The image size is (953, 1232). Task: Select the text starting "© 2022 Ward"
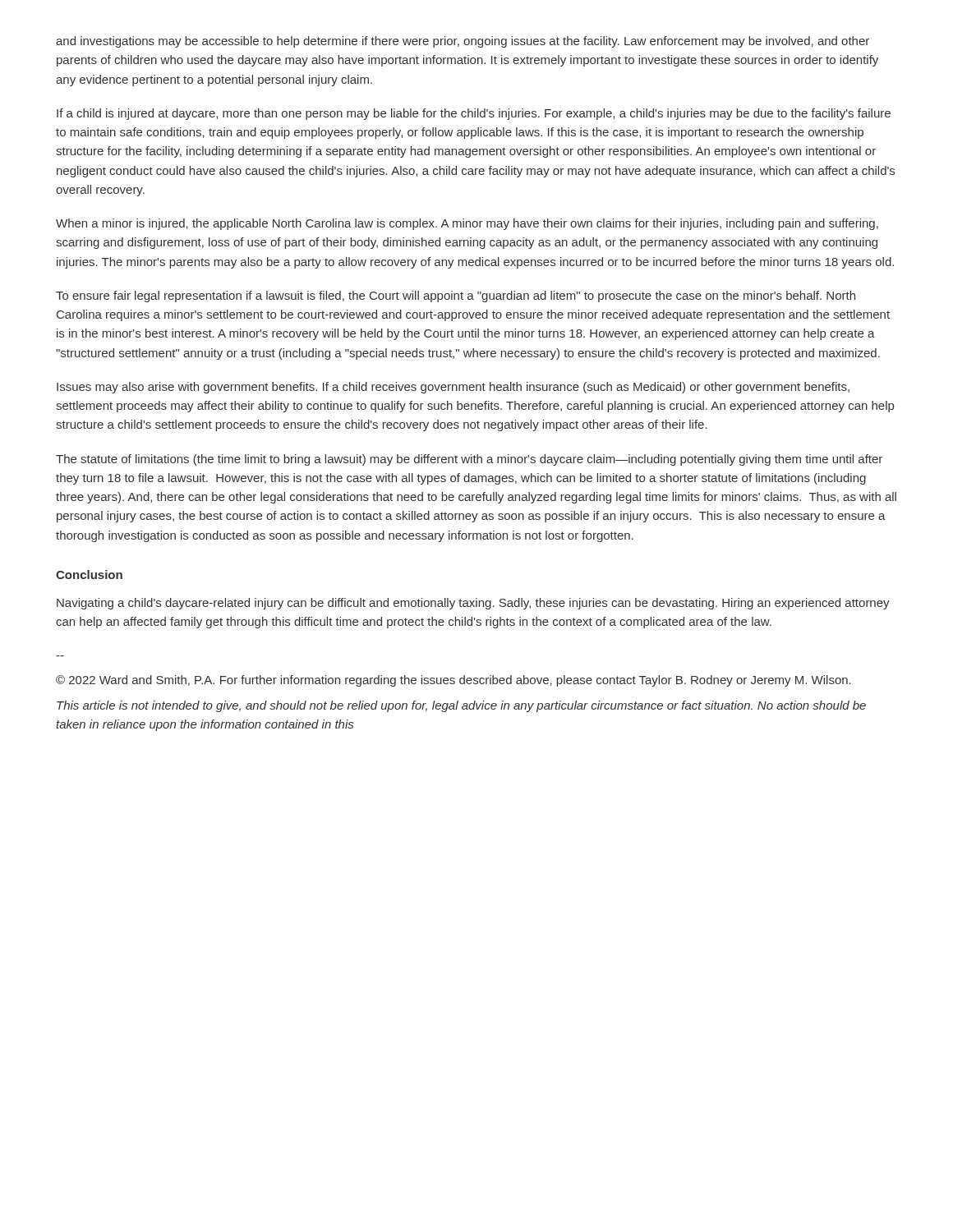point(454,679)
